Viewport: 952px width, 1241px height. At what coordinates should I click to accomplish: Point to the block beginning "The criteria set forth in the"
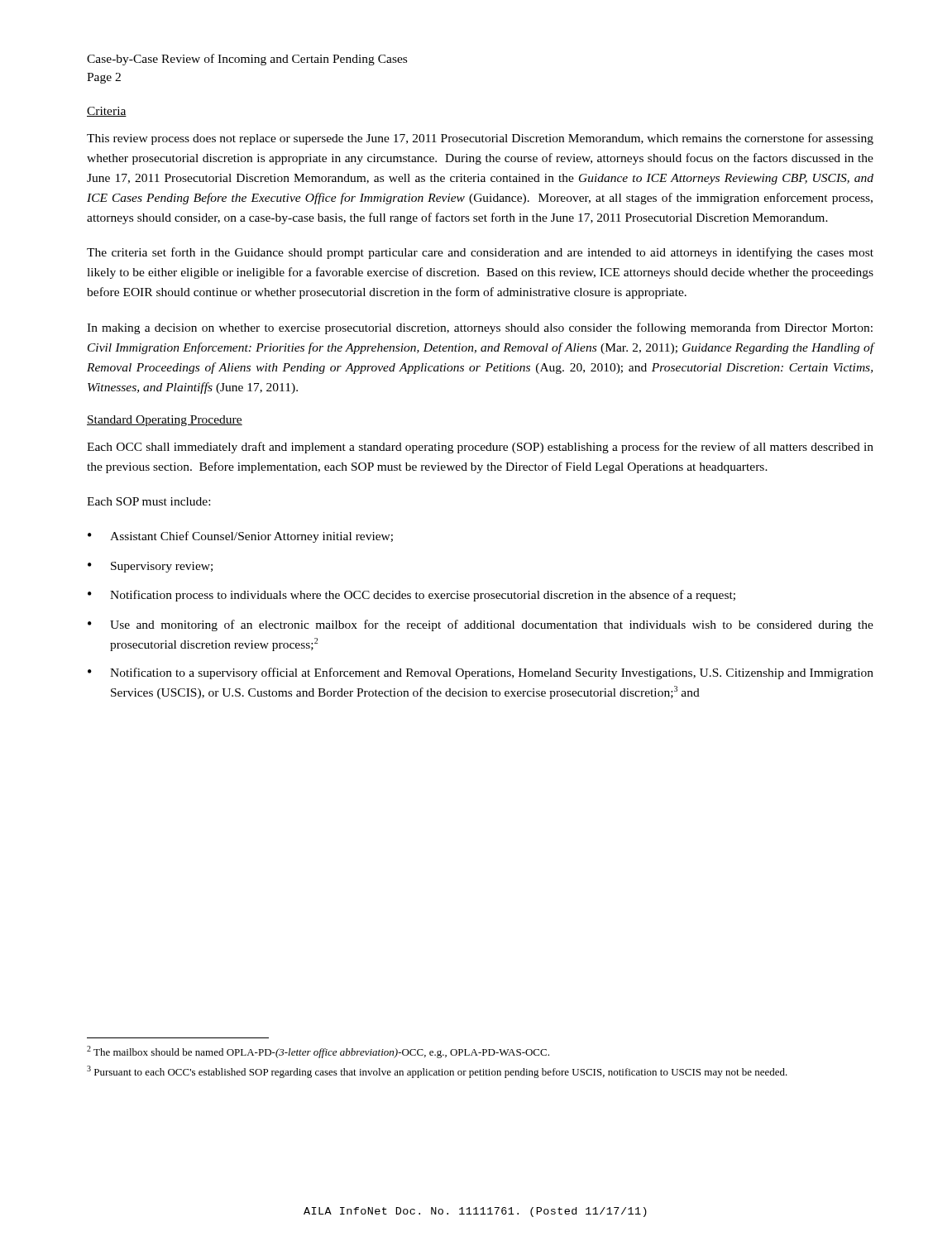tap(480, 272)
